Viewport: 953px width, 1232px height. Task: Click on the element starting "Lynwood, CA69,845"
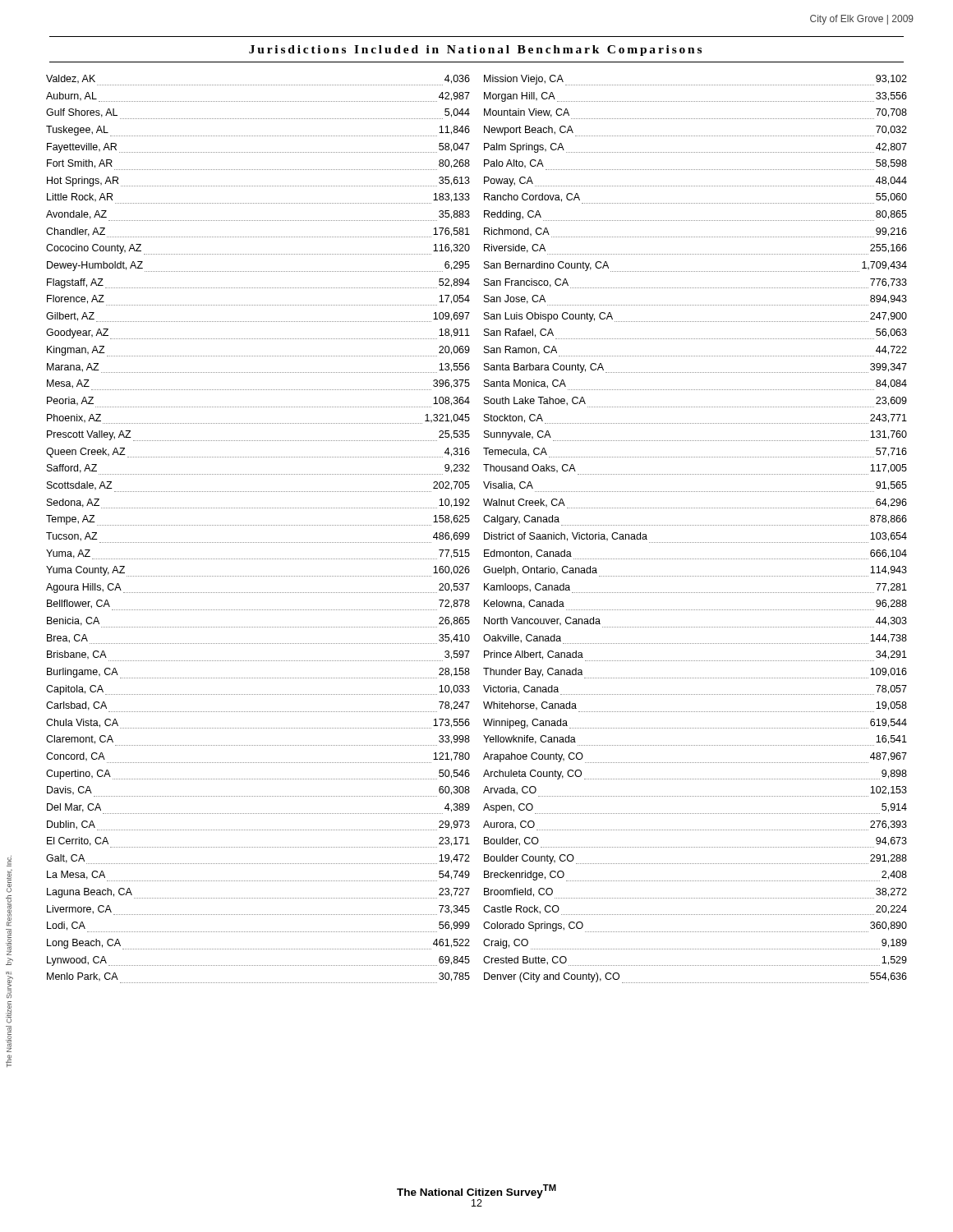(x=258, y=960)
